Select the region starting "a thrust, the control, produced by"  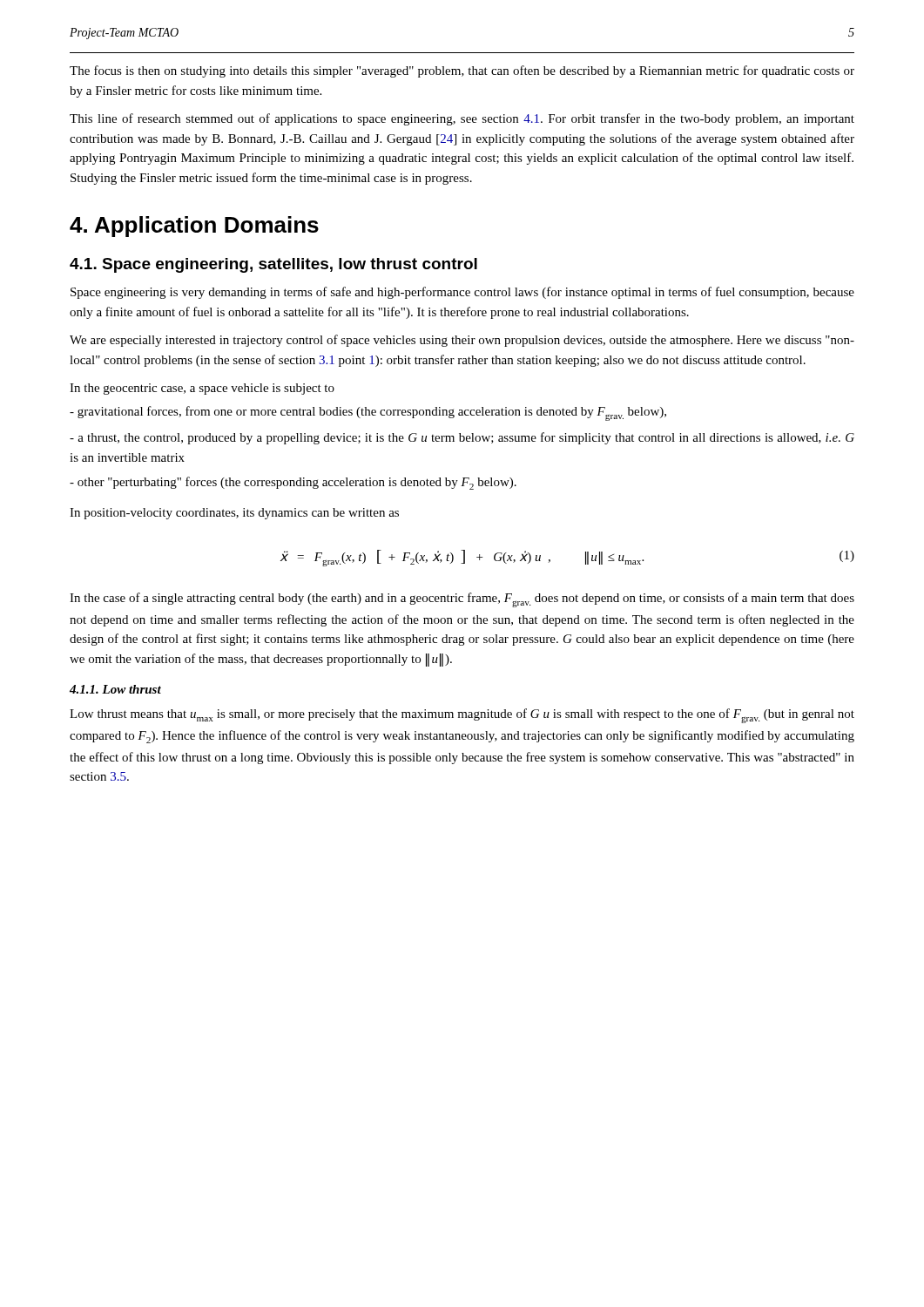click(462, 448)
